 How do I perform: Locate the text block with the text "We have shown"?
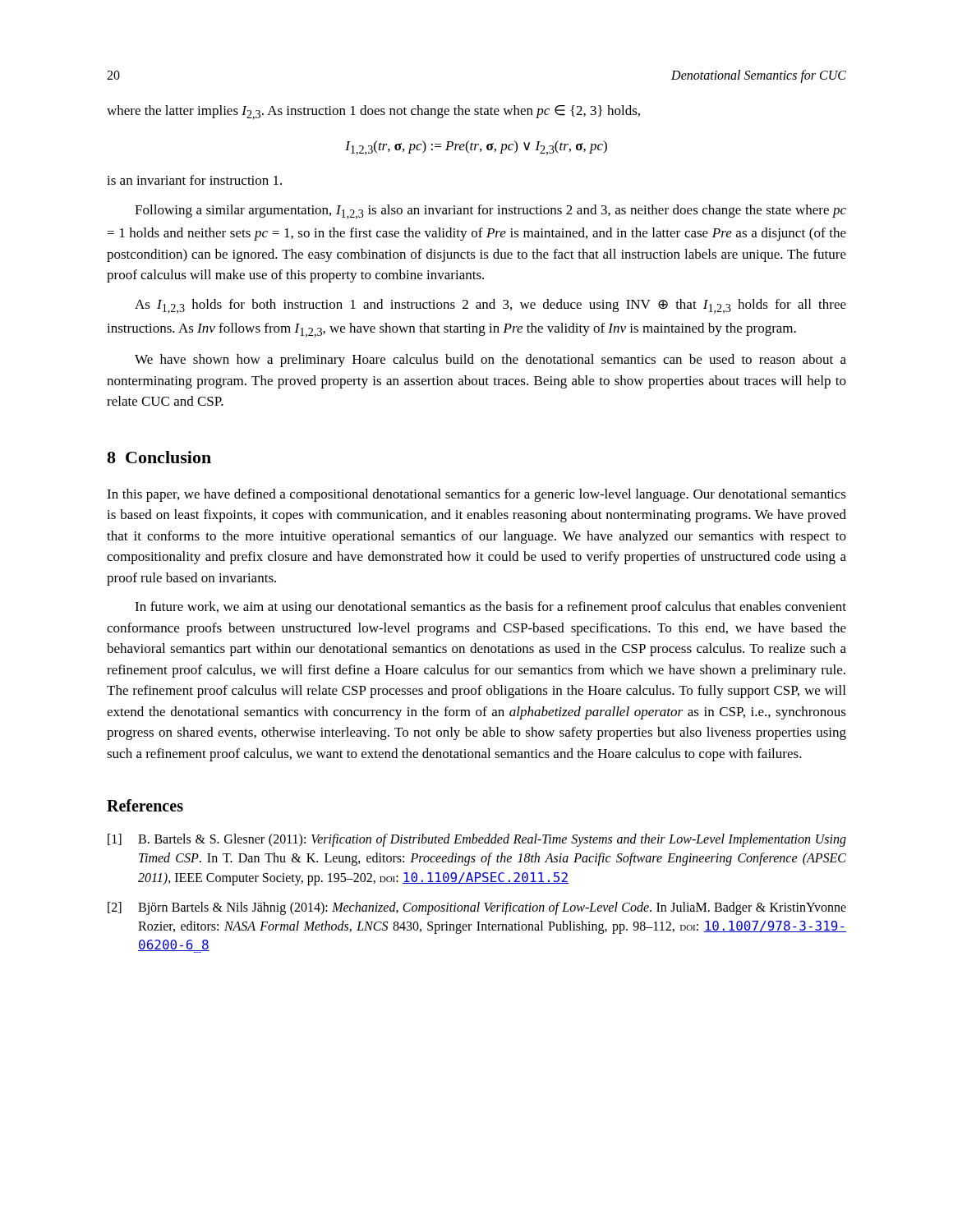[x=476, y=381]
